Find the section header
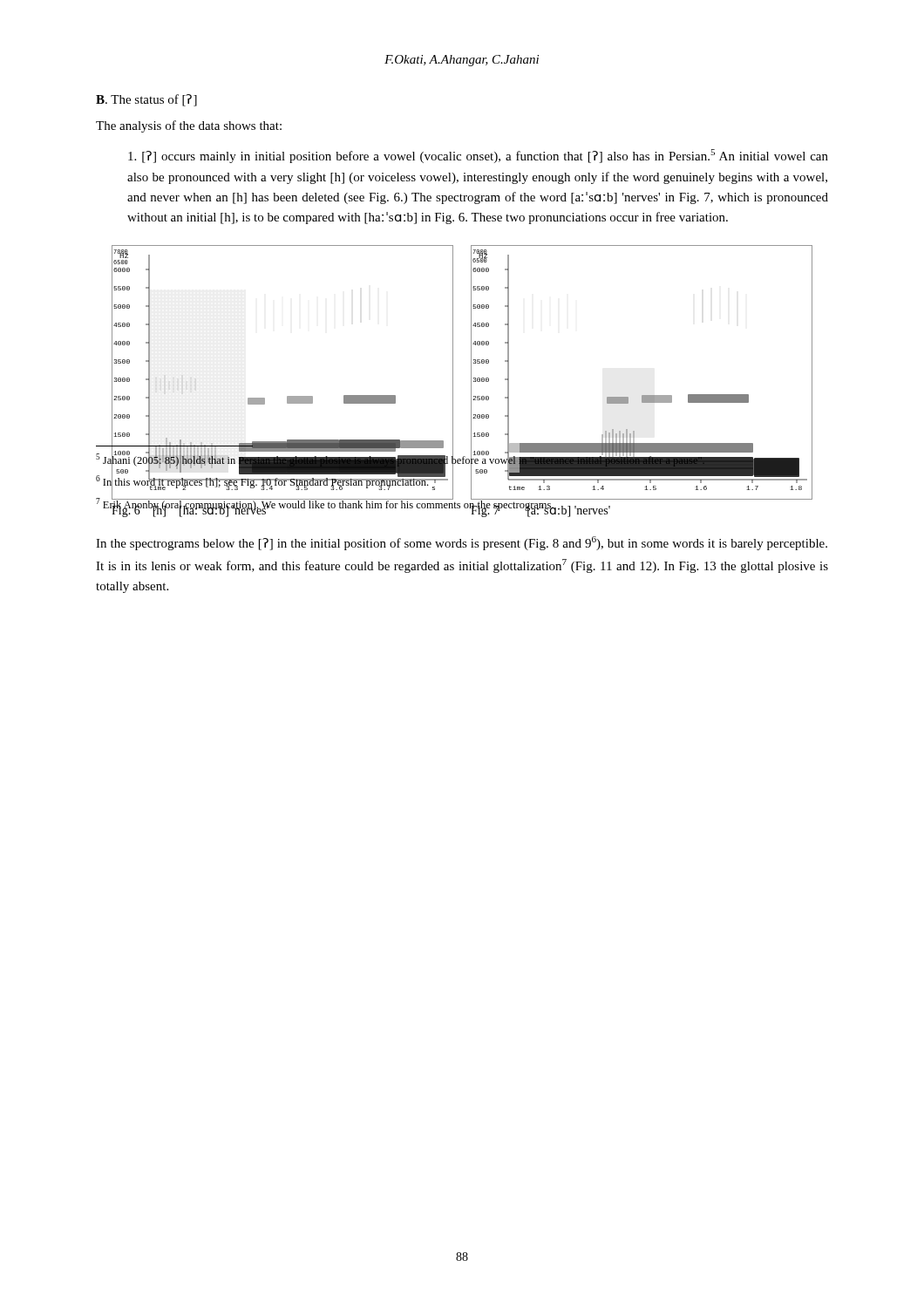Screen dimensions: 1308x924 pyautogui.click(x=147, y=99)
